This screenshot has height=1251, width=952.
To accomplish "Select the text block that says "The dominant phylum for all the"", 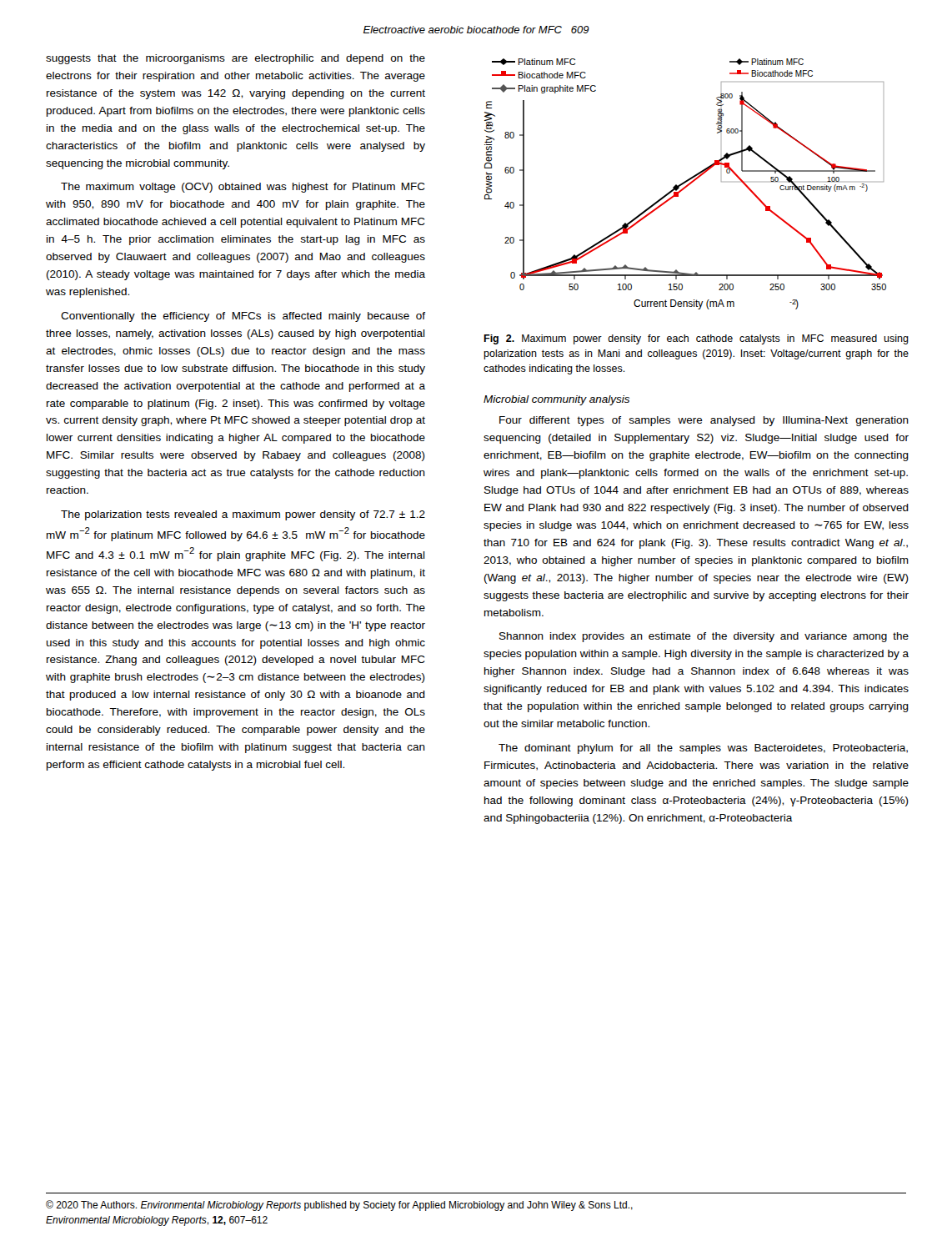I will [696, 783].
